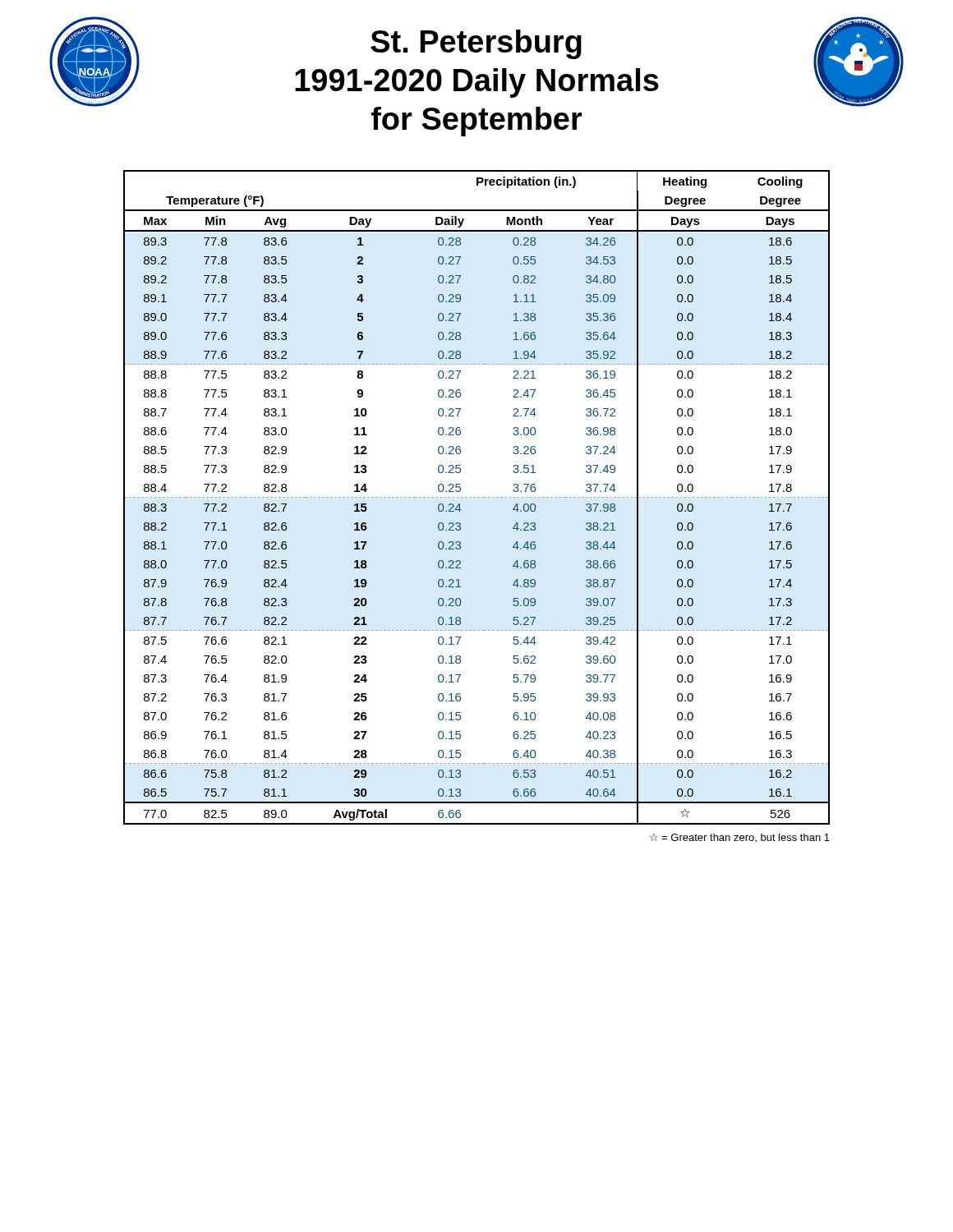Find the table that mentions "Precipitation (in.)"
Image resolution: width=953 pixels, height=1232 pixels.
click(476, 497)
